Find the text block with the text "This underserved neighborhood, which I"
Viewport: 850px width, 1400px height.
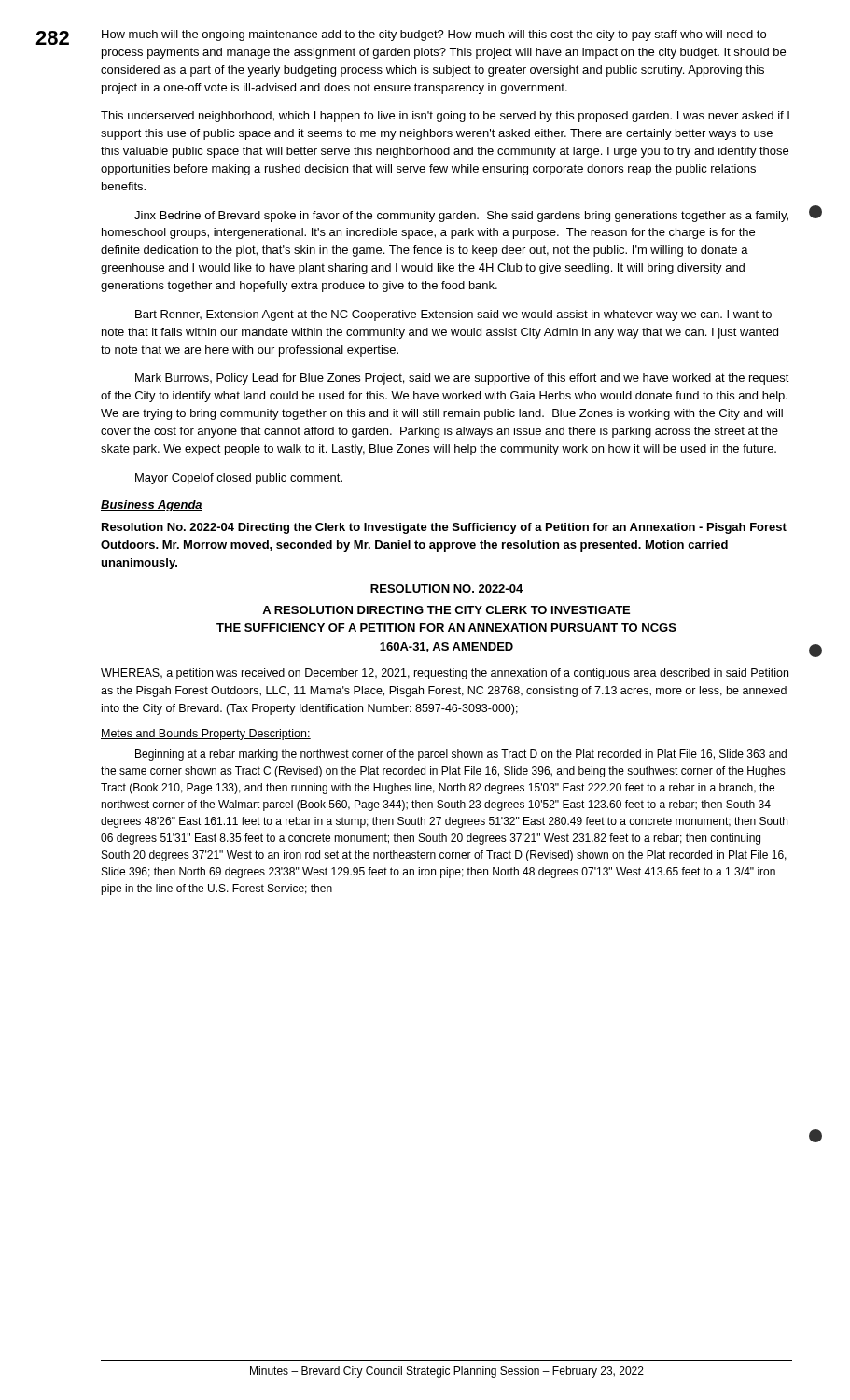[445, 151]
